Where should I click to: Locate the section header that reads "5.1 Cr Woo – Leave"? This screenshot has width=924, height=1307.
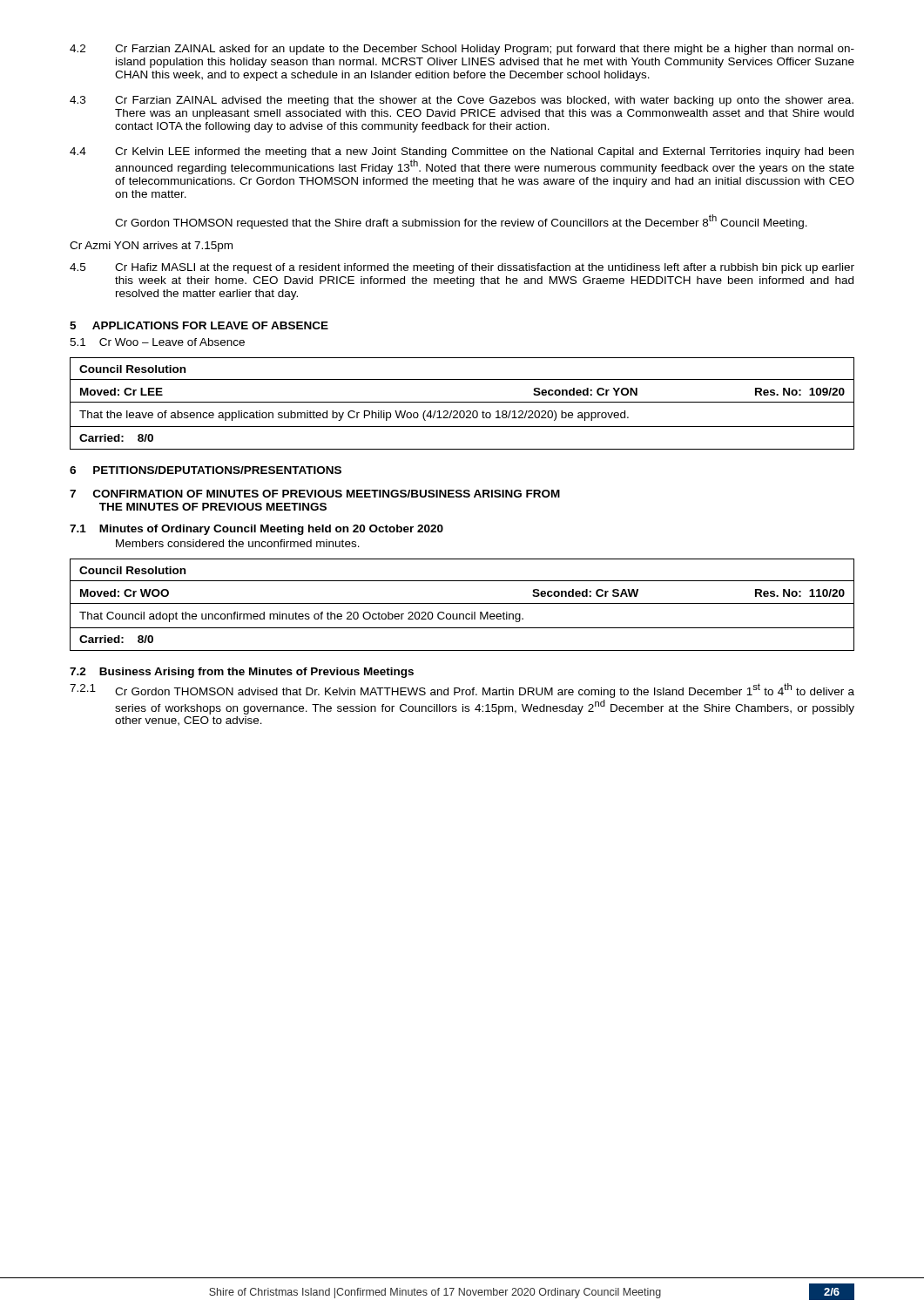[157, 342]
